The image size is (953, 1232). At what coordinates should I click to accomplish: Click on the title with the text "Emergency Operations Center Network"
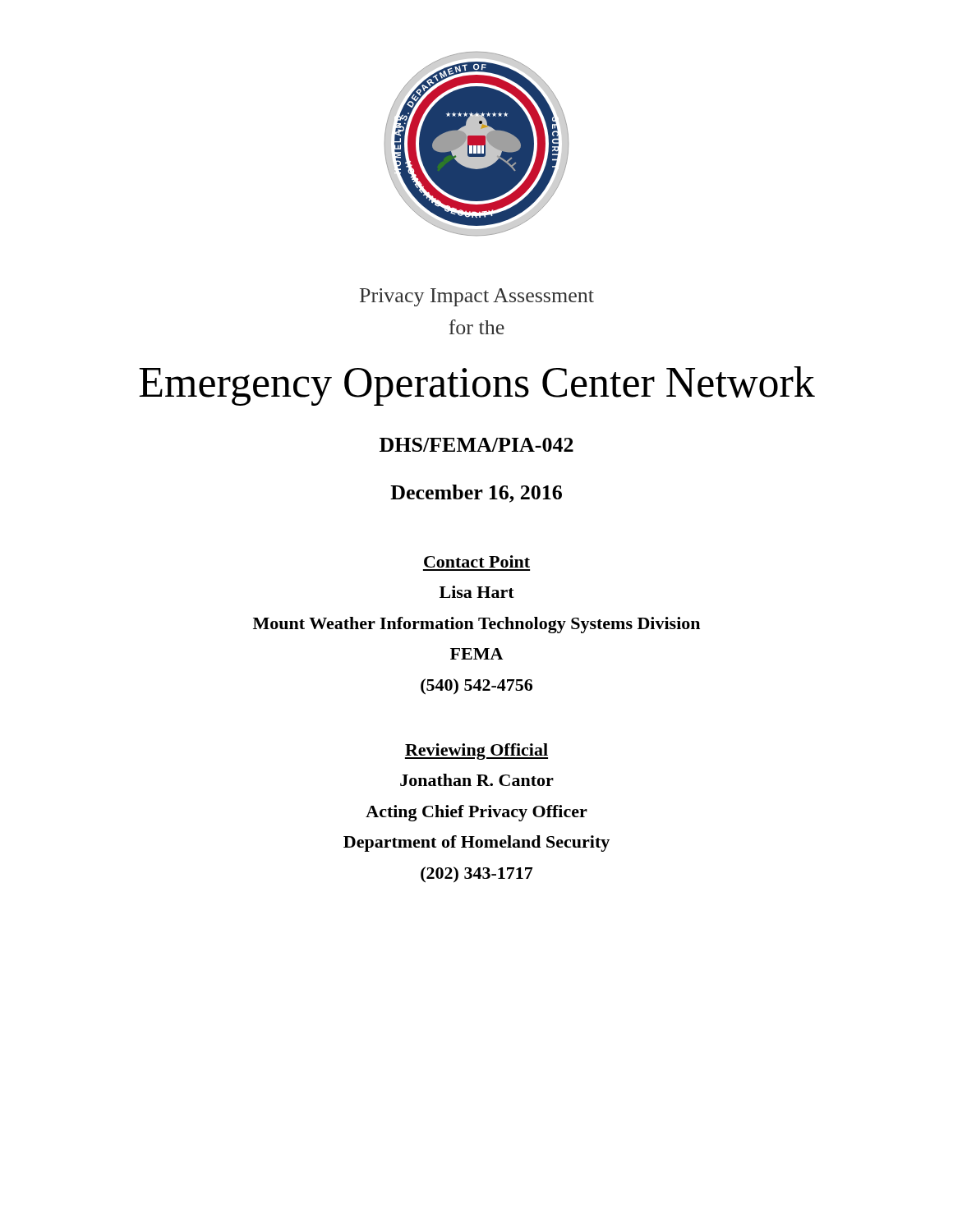click(476, 382)
